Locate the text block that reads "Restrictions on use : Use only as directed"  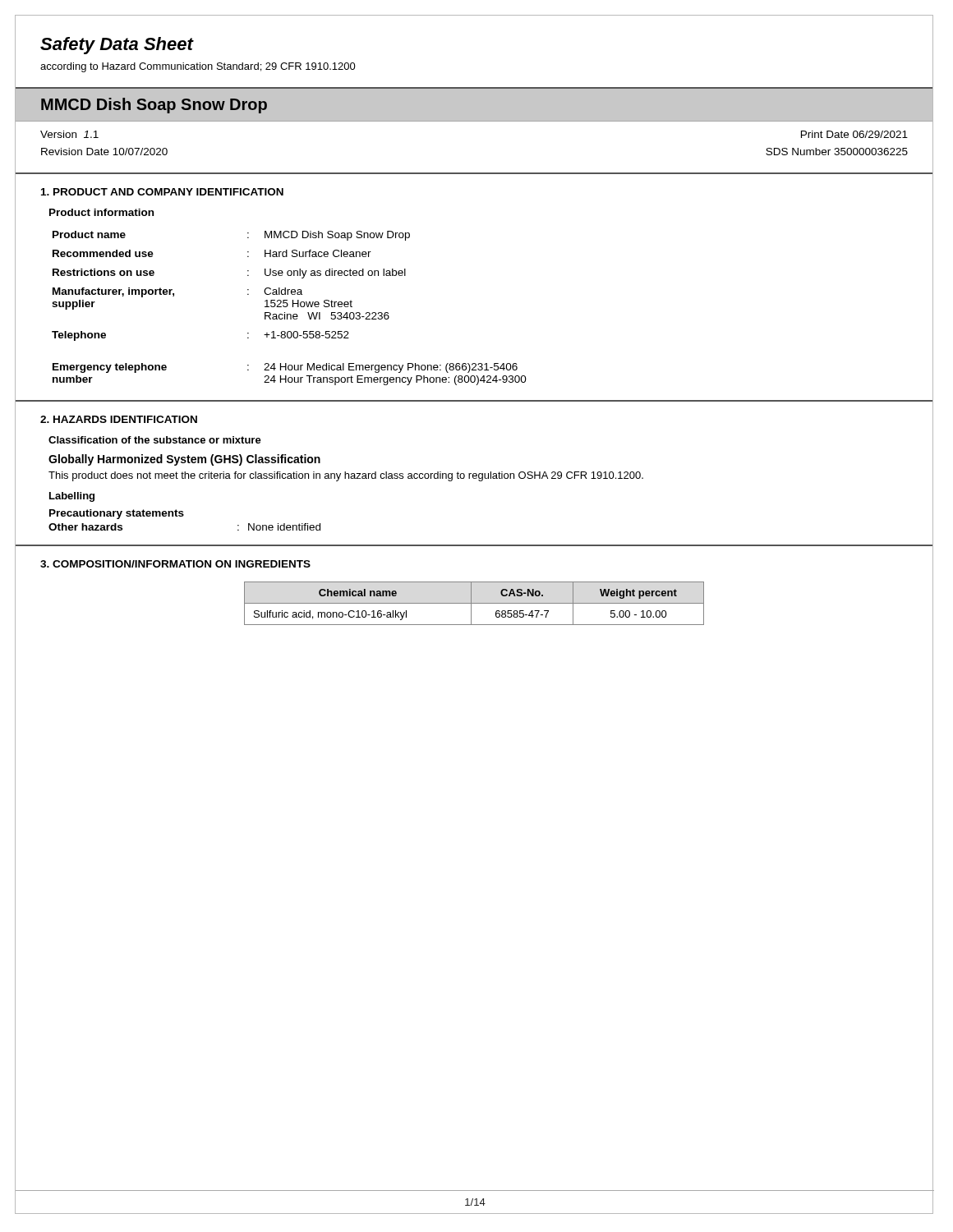pyautogui.click(x=107, y=272)
